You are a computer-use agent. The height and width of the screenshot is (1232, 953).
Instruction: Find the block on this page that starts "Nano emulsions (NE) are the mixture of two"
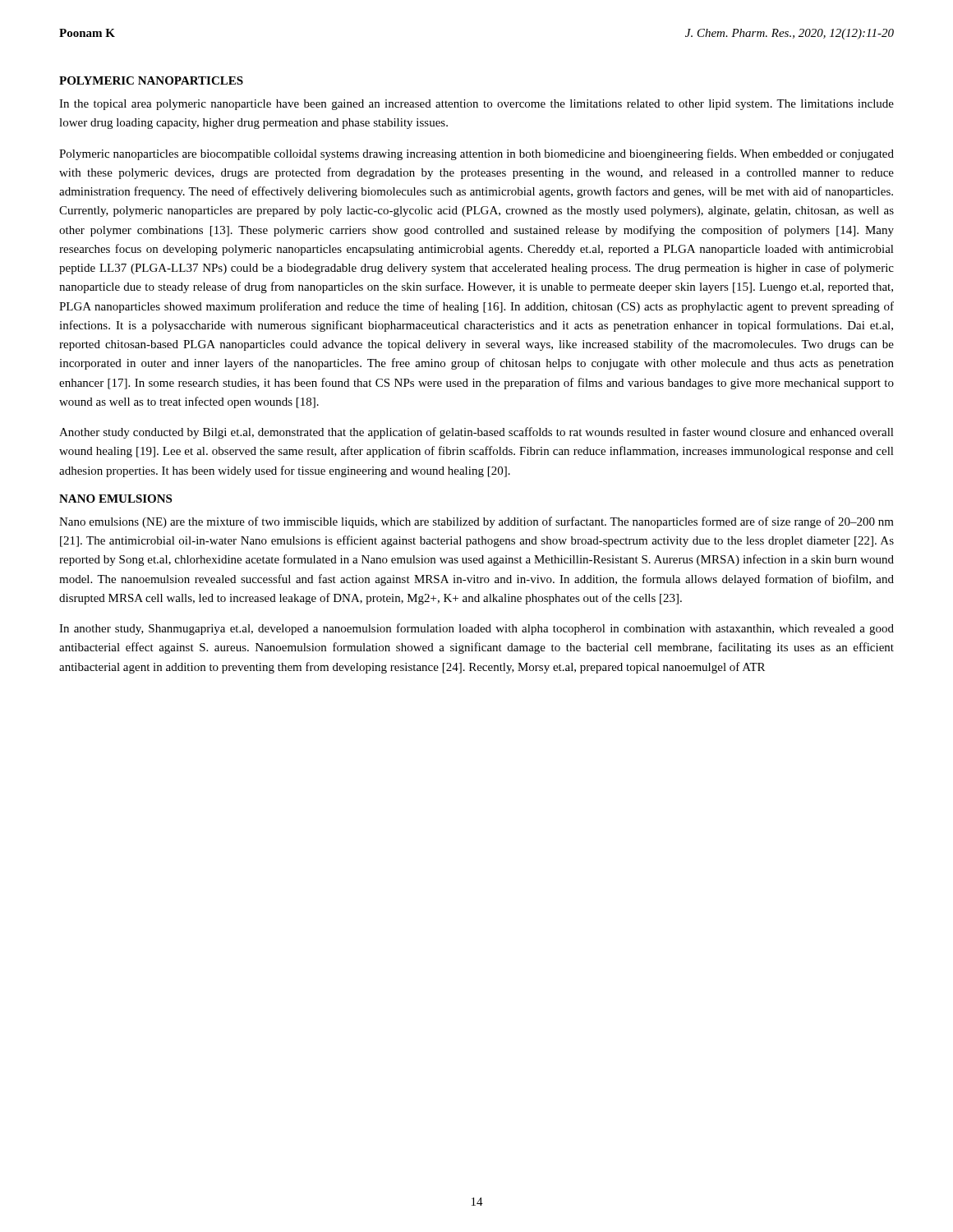point(476,560)
